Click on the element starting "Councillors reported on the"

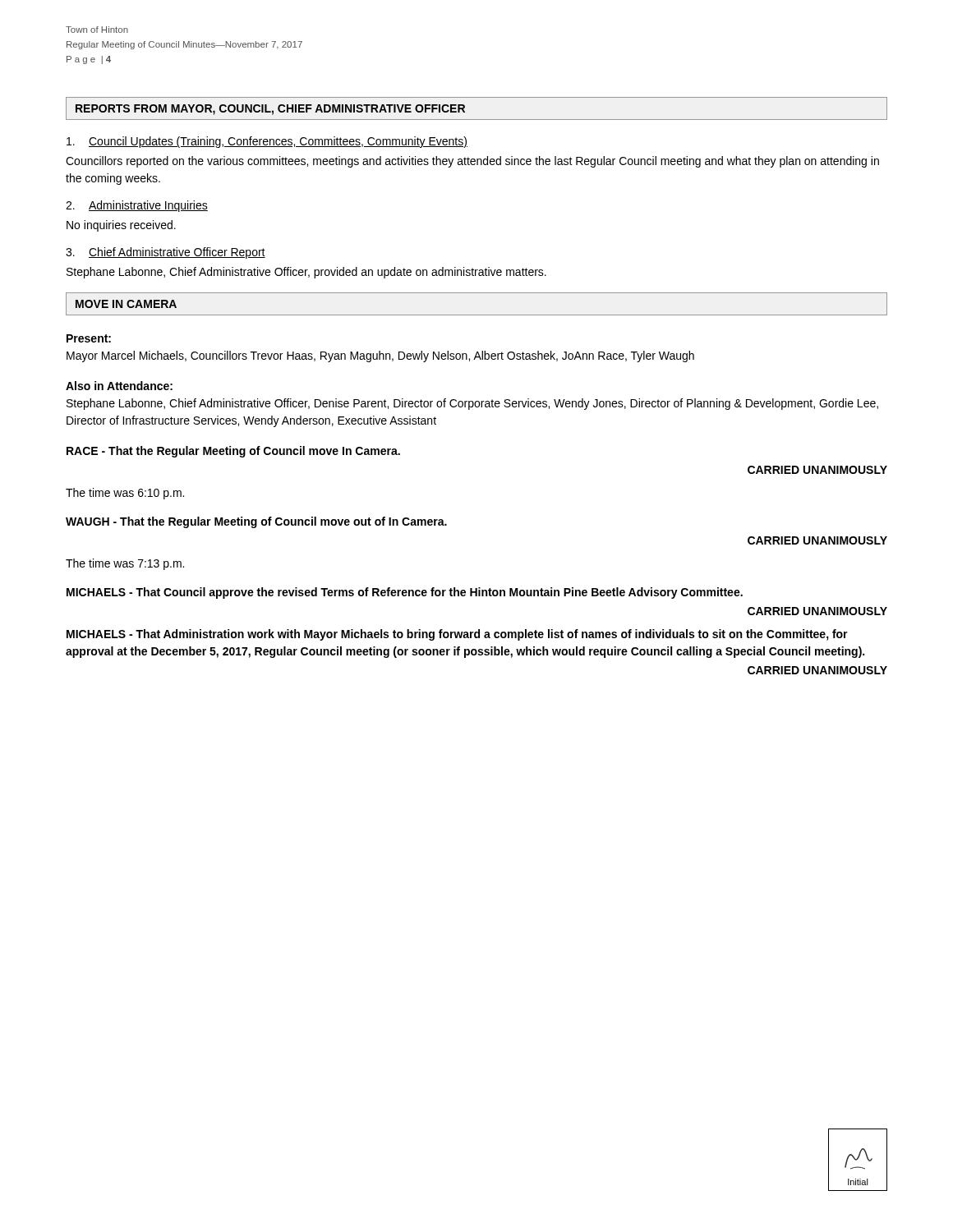click(x=473, y=170)
